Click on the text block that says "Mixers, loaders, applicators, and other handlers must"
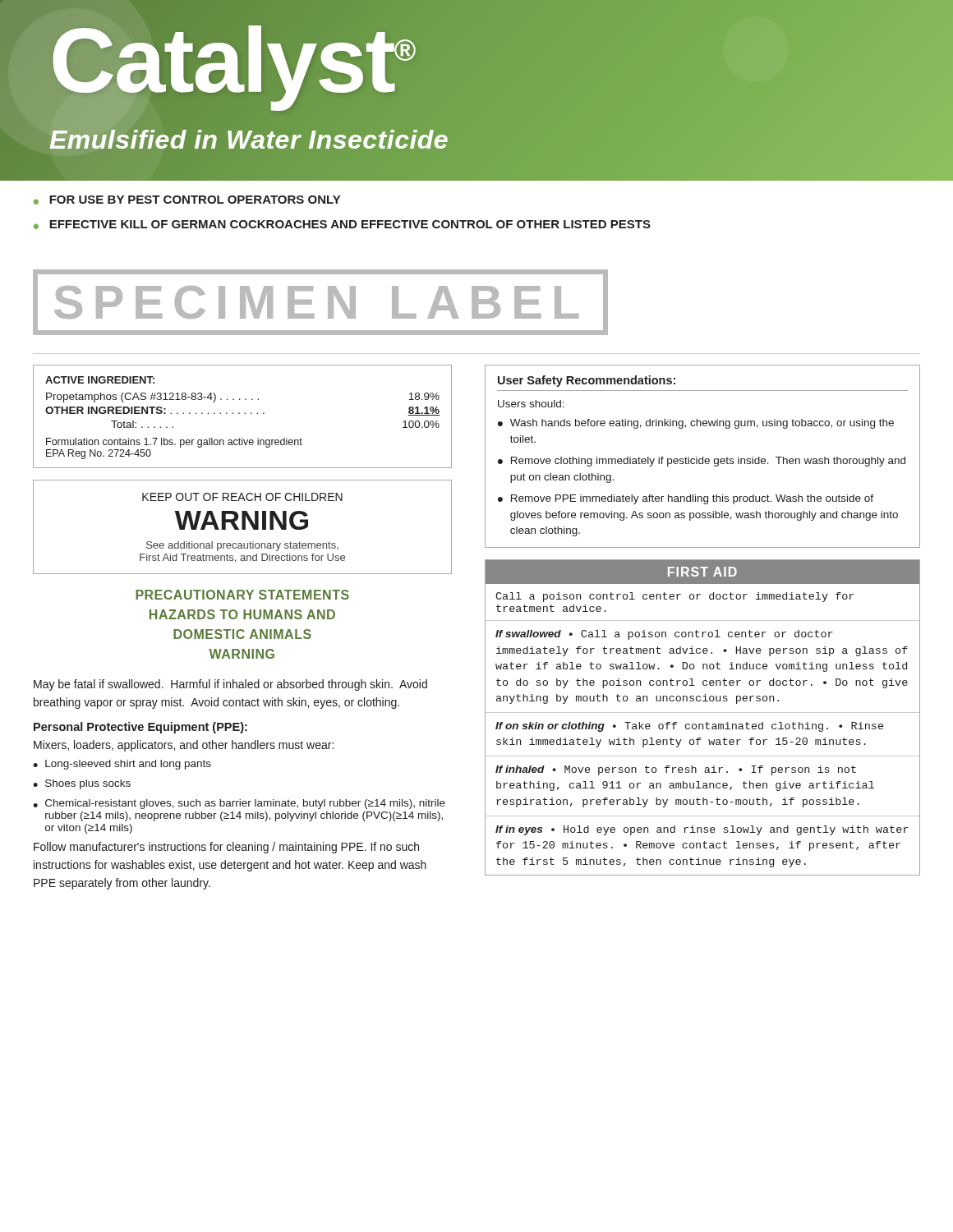The width and height of the screenshot is (953, 1232). click(184, 745)
